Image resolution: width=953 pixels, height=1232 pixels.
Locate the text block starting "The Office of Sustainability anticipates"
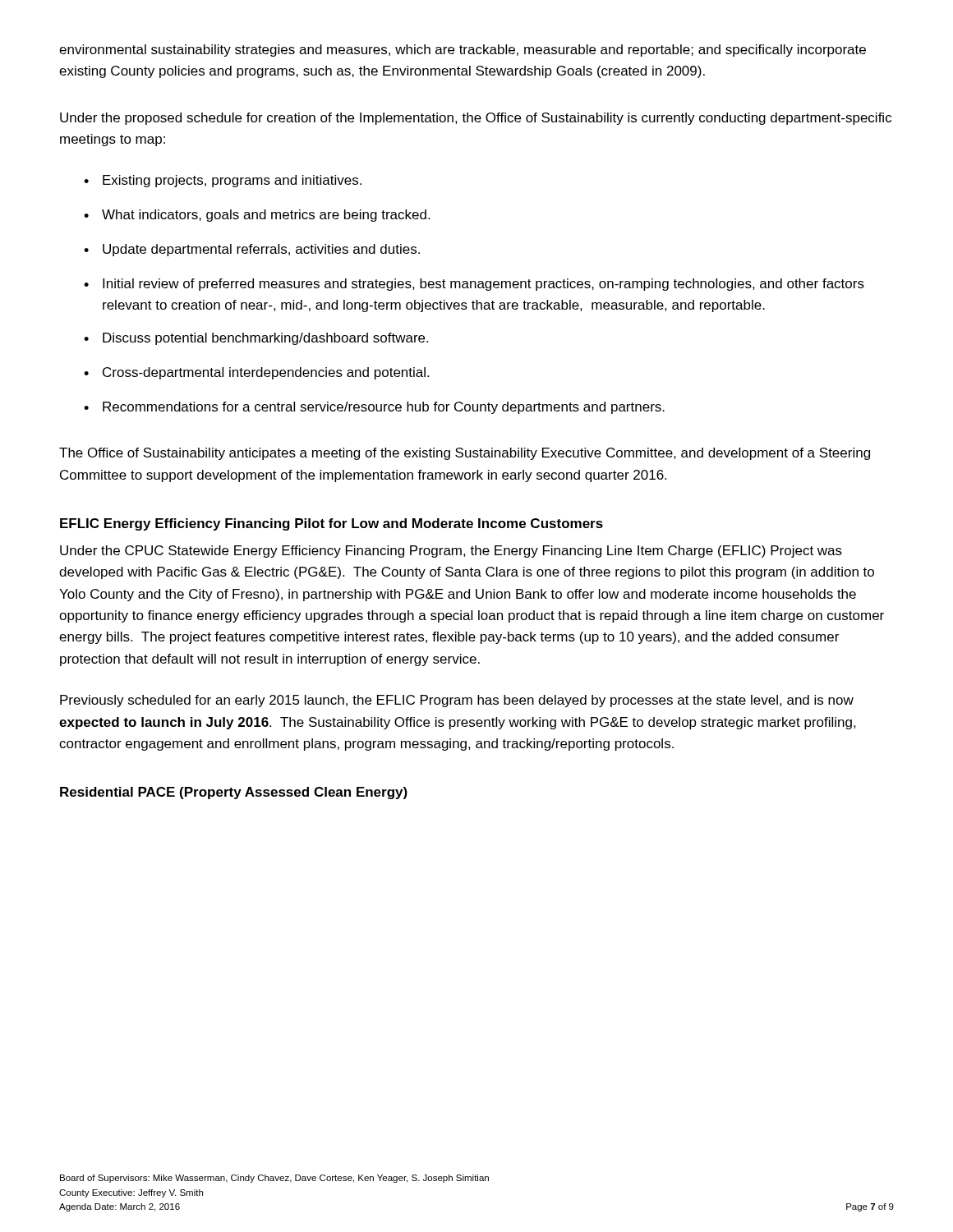click(465, 464)
